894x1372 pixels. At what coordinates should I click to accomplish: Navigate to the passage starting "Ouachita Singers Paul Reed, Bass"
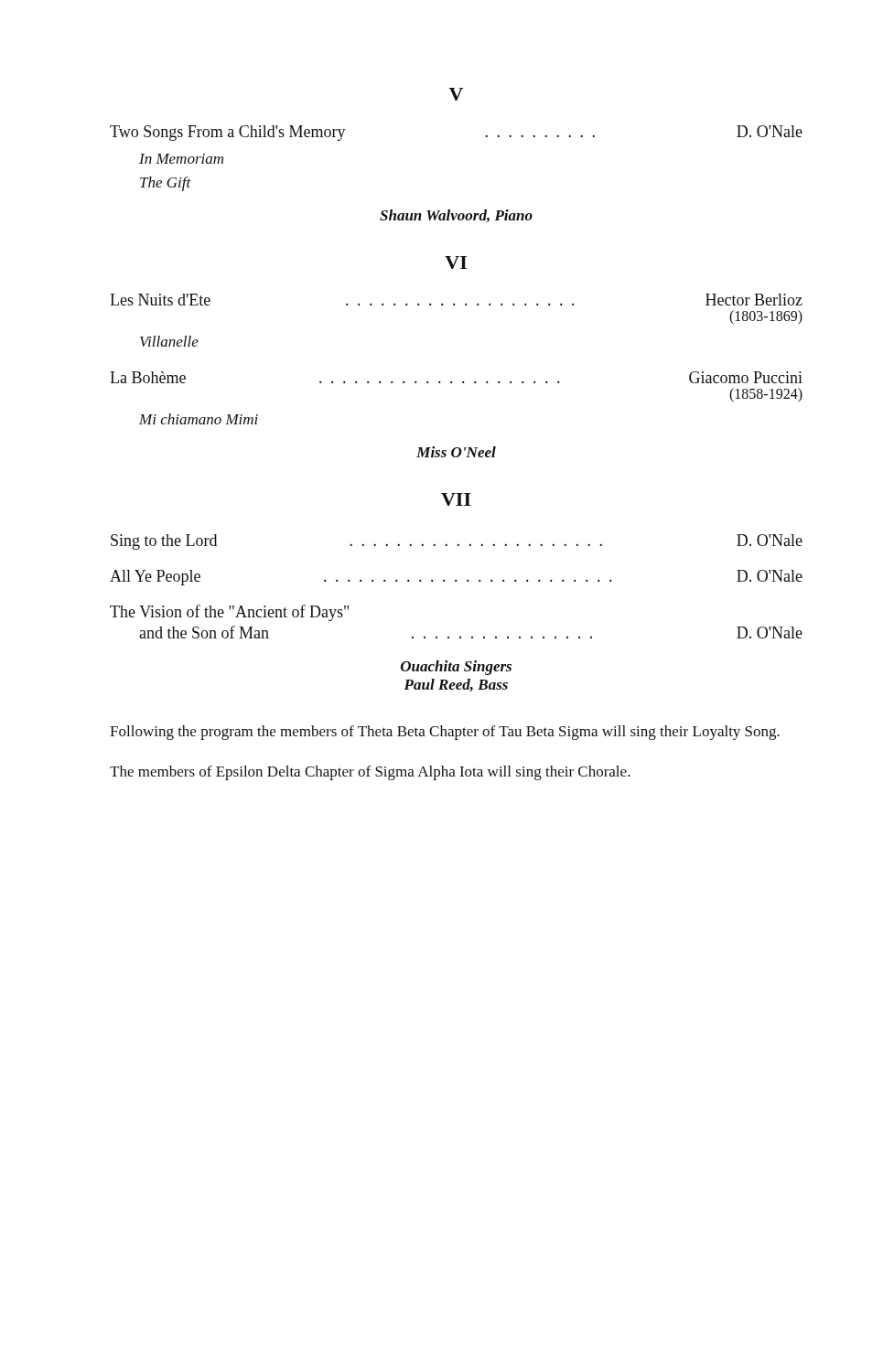pos(456,675)
